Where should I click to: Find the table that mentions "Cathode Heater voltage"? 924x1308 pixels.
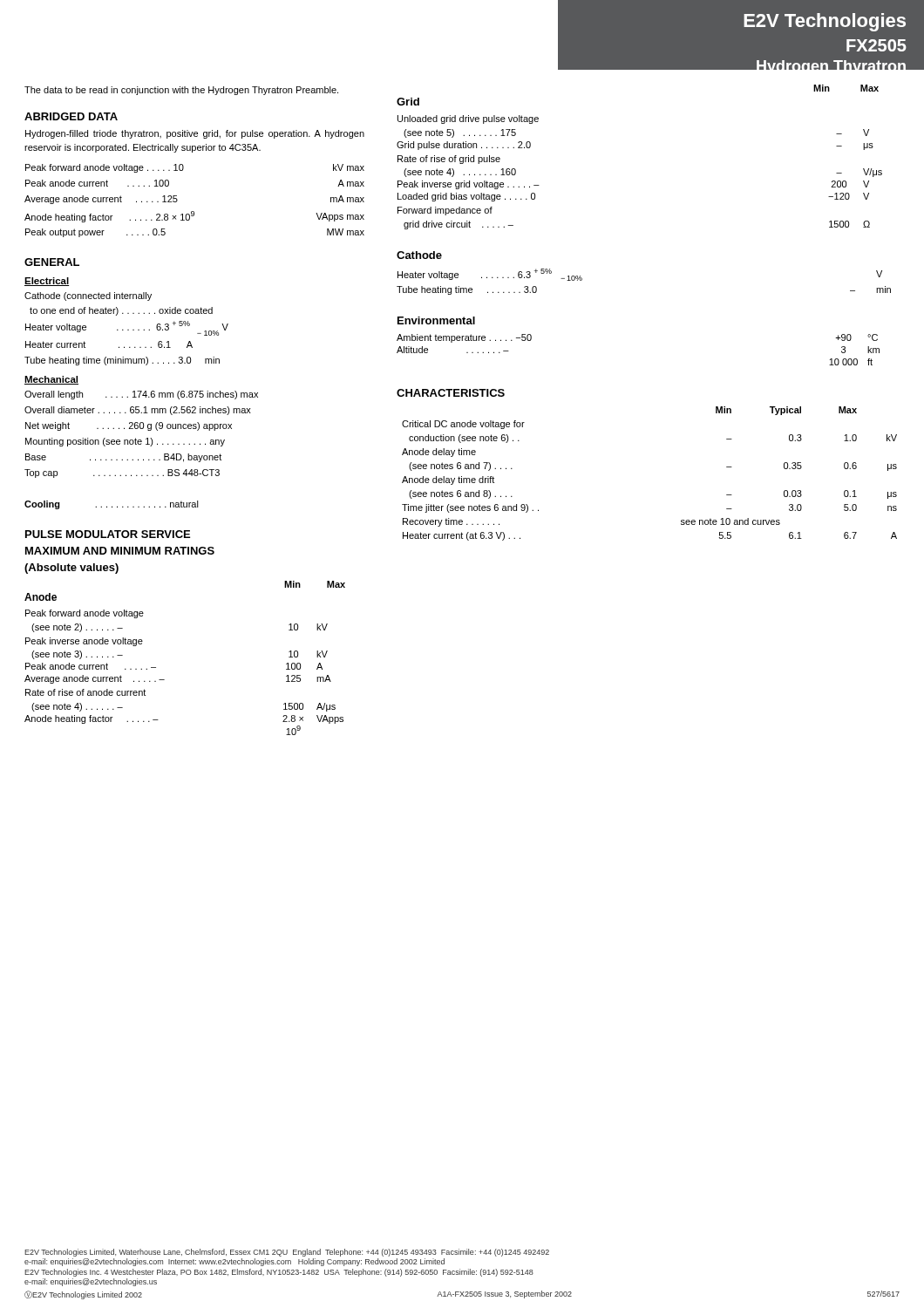tap(649, 272)
